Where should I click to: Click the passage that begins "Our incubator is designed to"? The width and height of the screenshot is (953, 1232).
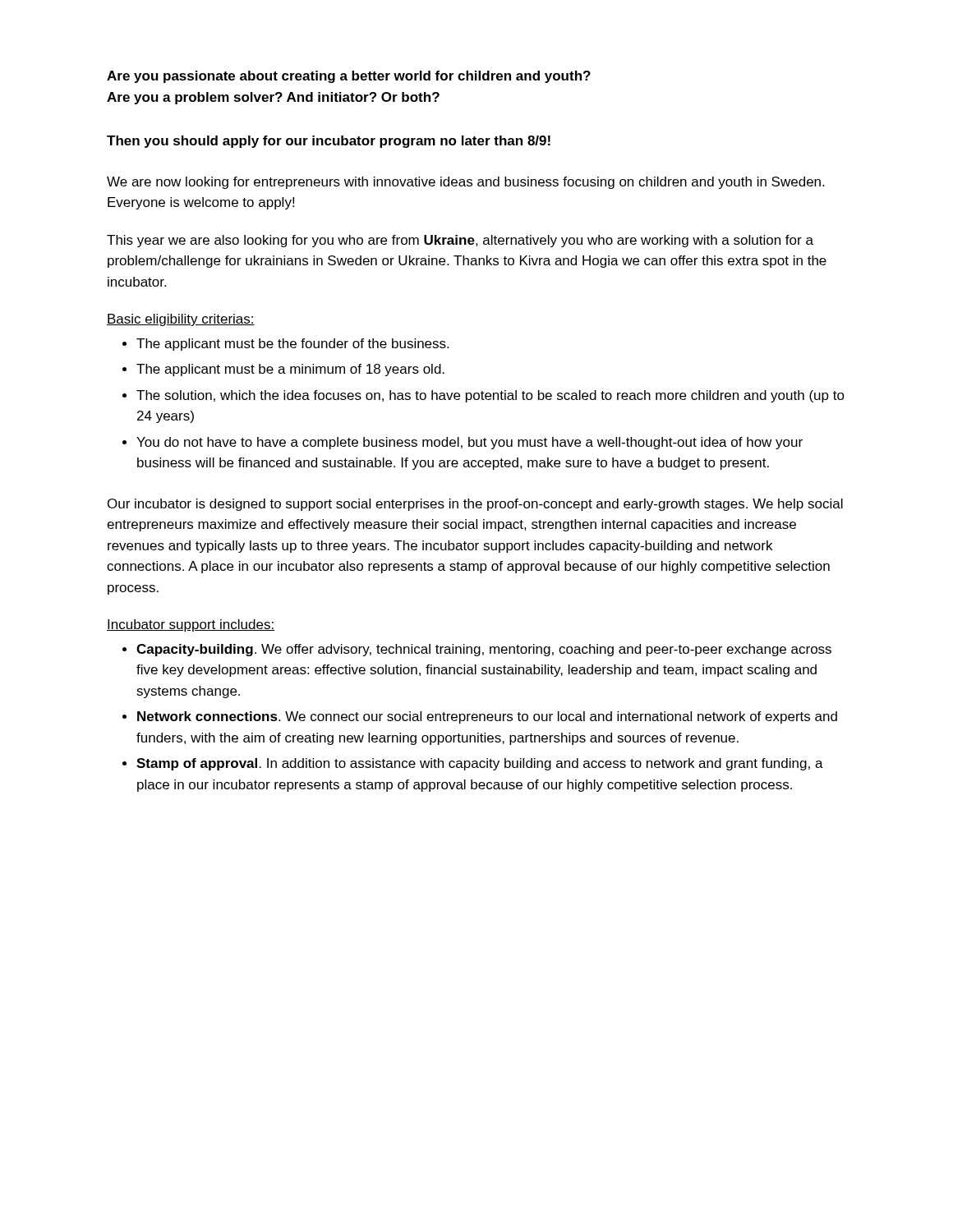(x=475, y=545)
